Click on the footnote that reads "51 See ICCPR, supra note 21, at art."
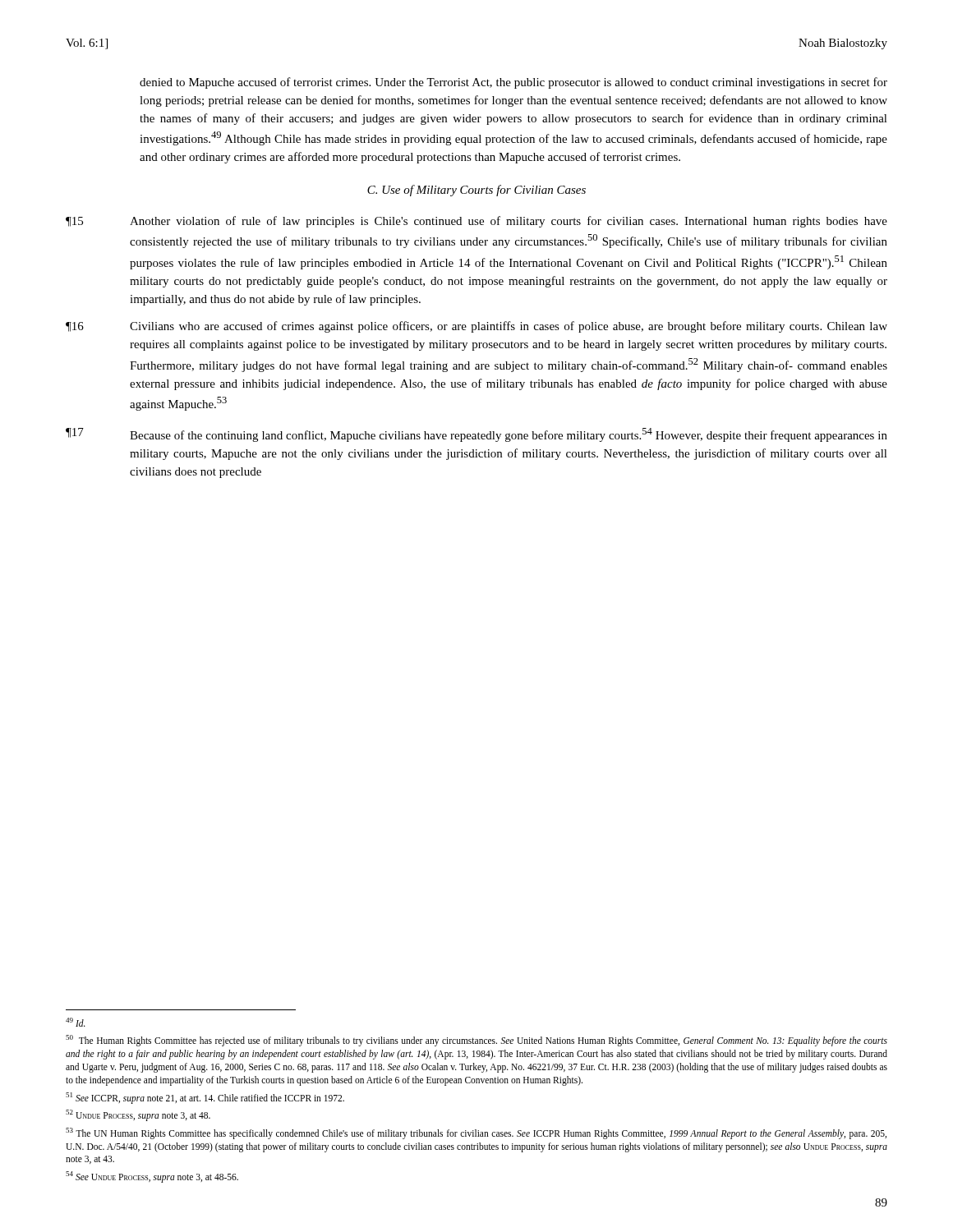Screen dimensions: 1232x953 (205, 1096)
